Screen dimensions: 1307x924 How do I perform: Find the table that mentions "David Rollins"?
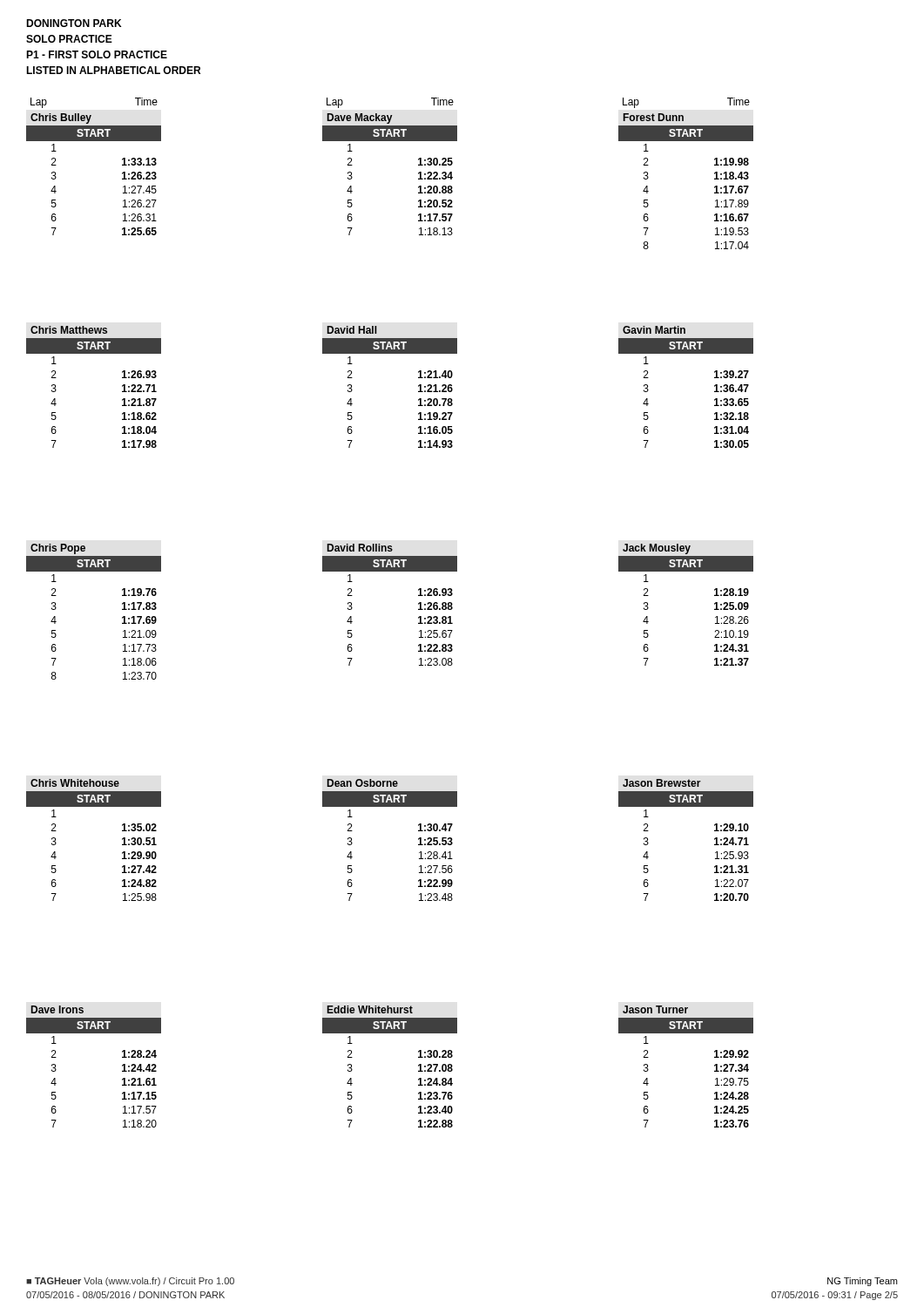click(x=390, y=605)
